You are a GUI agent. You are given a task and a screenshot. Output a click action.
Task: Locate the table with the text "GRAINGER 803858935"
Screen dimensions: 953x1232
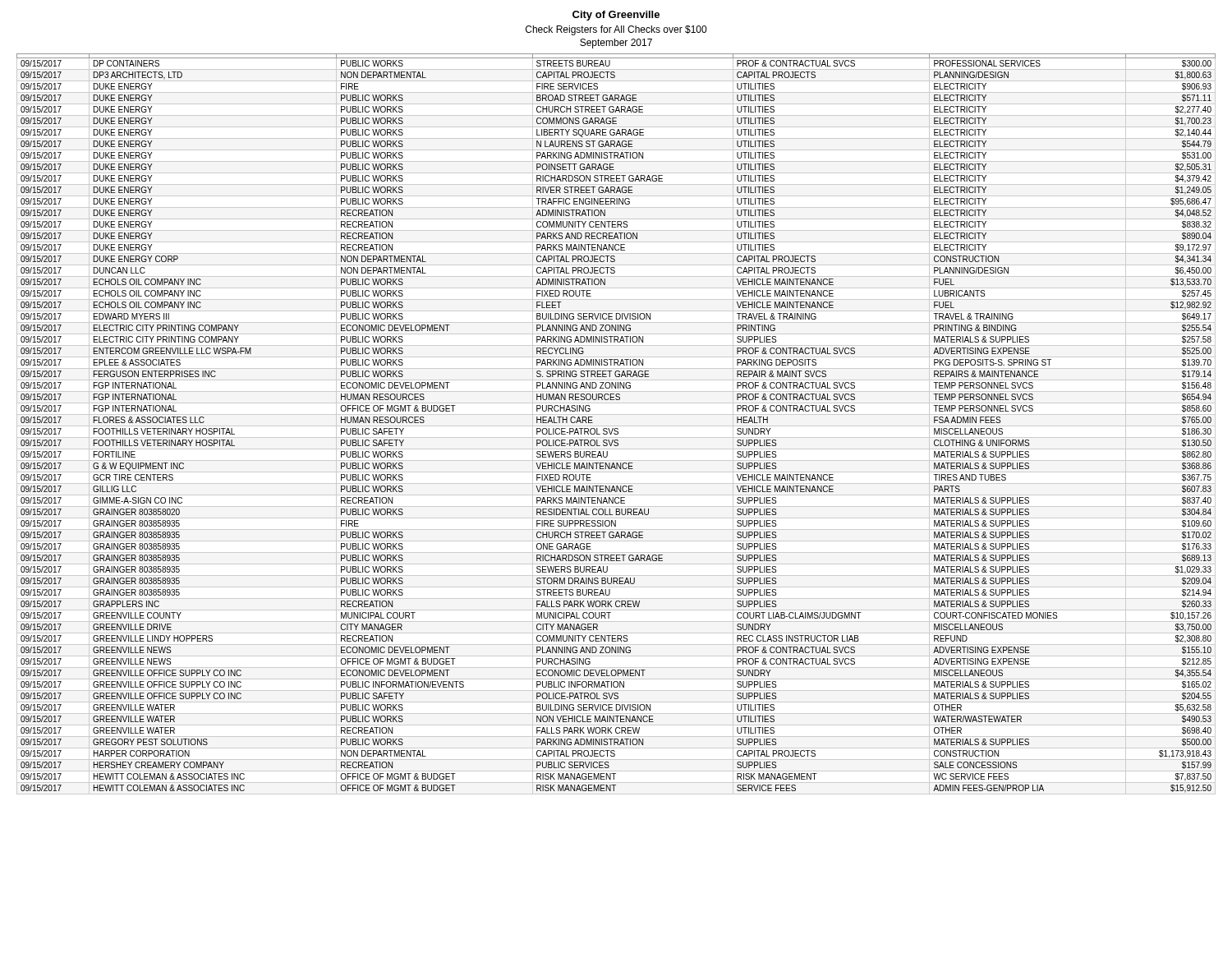pos(616,424)
